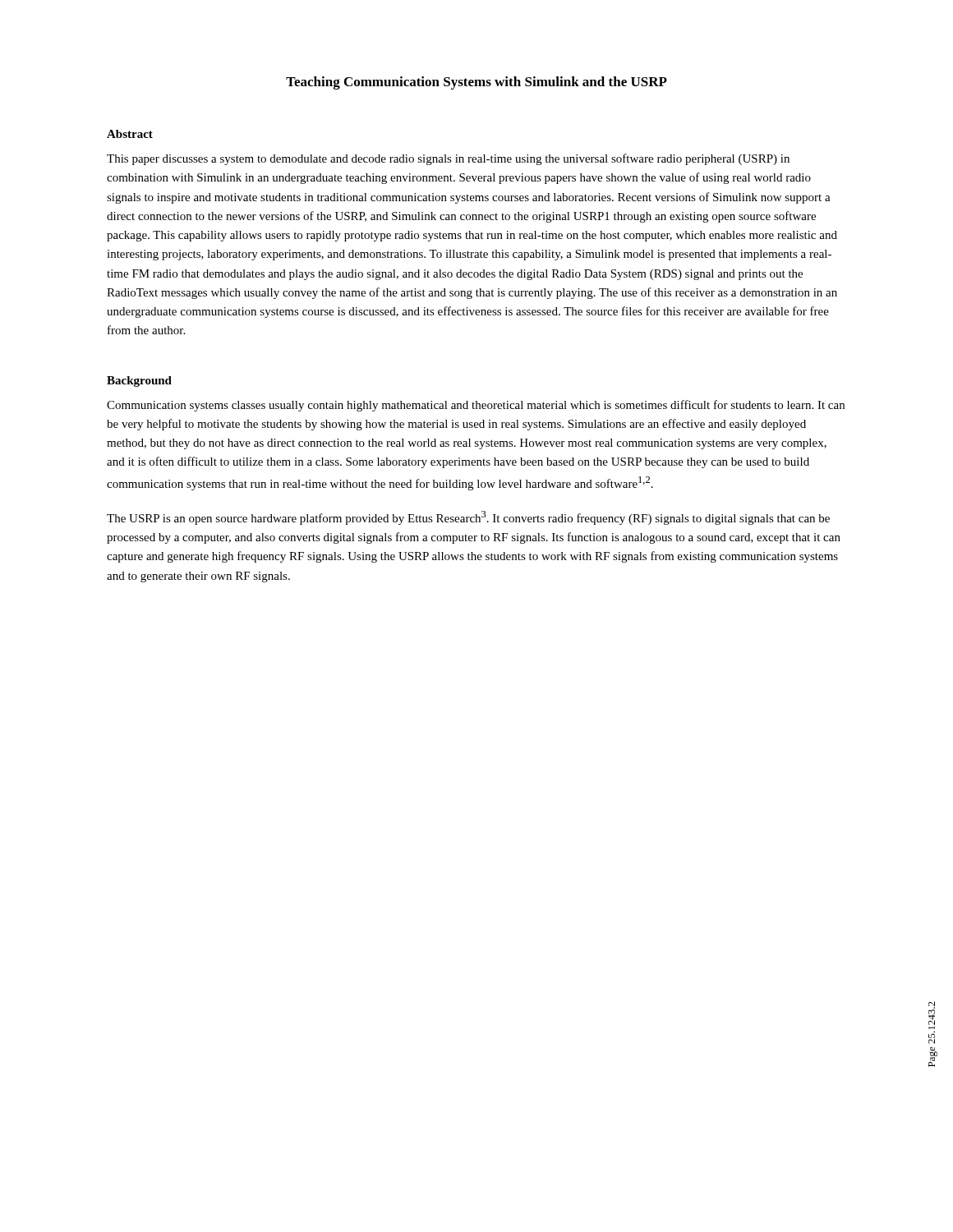This screenshot has height=1232, width=953.
Task: Locate the element starting "The USRP is an open source hardware platform"
Action: point(474,545)
